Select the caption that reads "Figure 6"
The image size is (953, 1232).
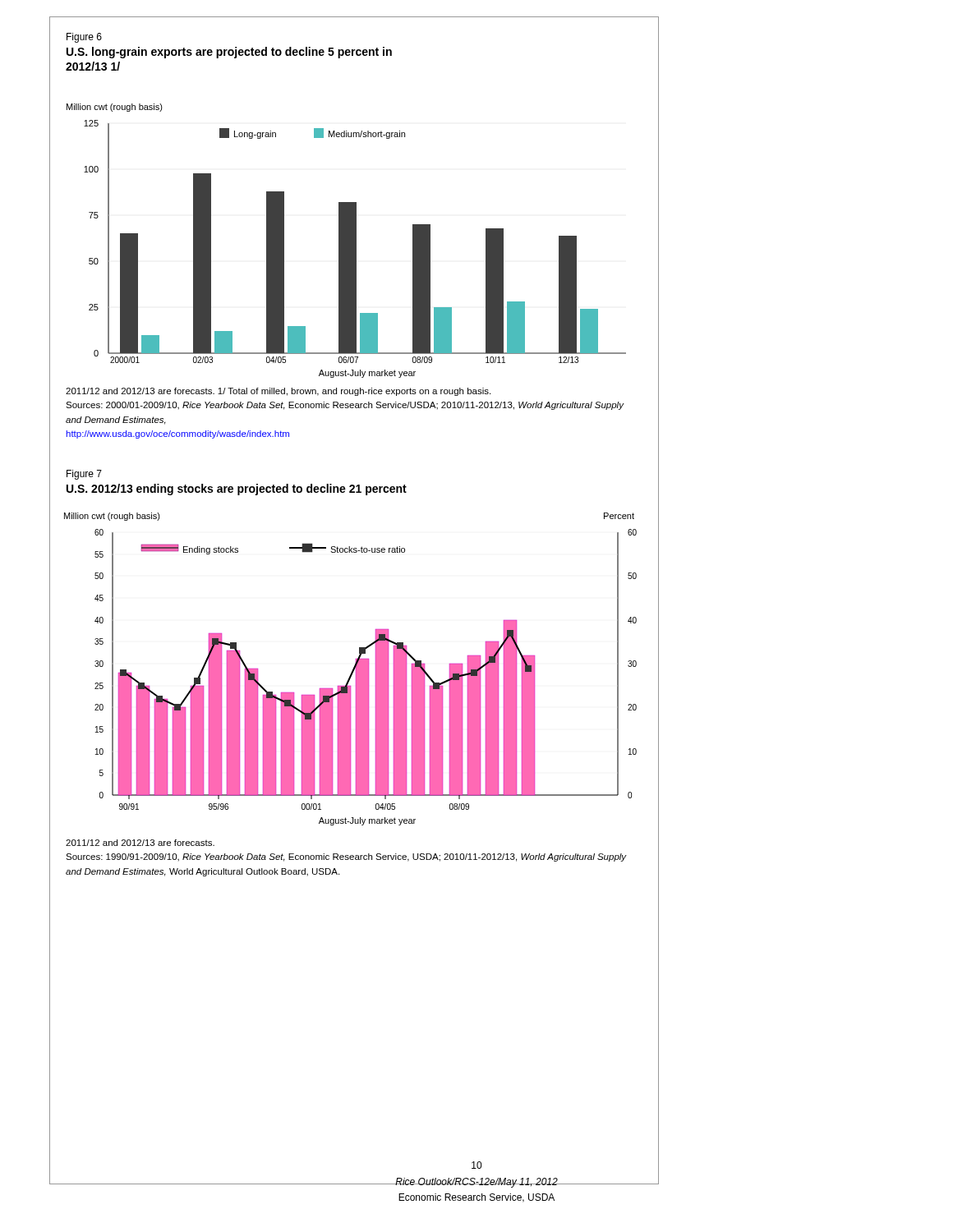coord(84,37)
